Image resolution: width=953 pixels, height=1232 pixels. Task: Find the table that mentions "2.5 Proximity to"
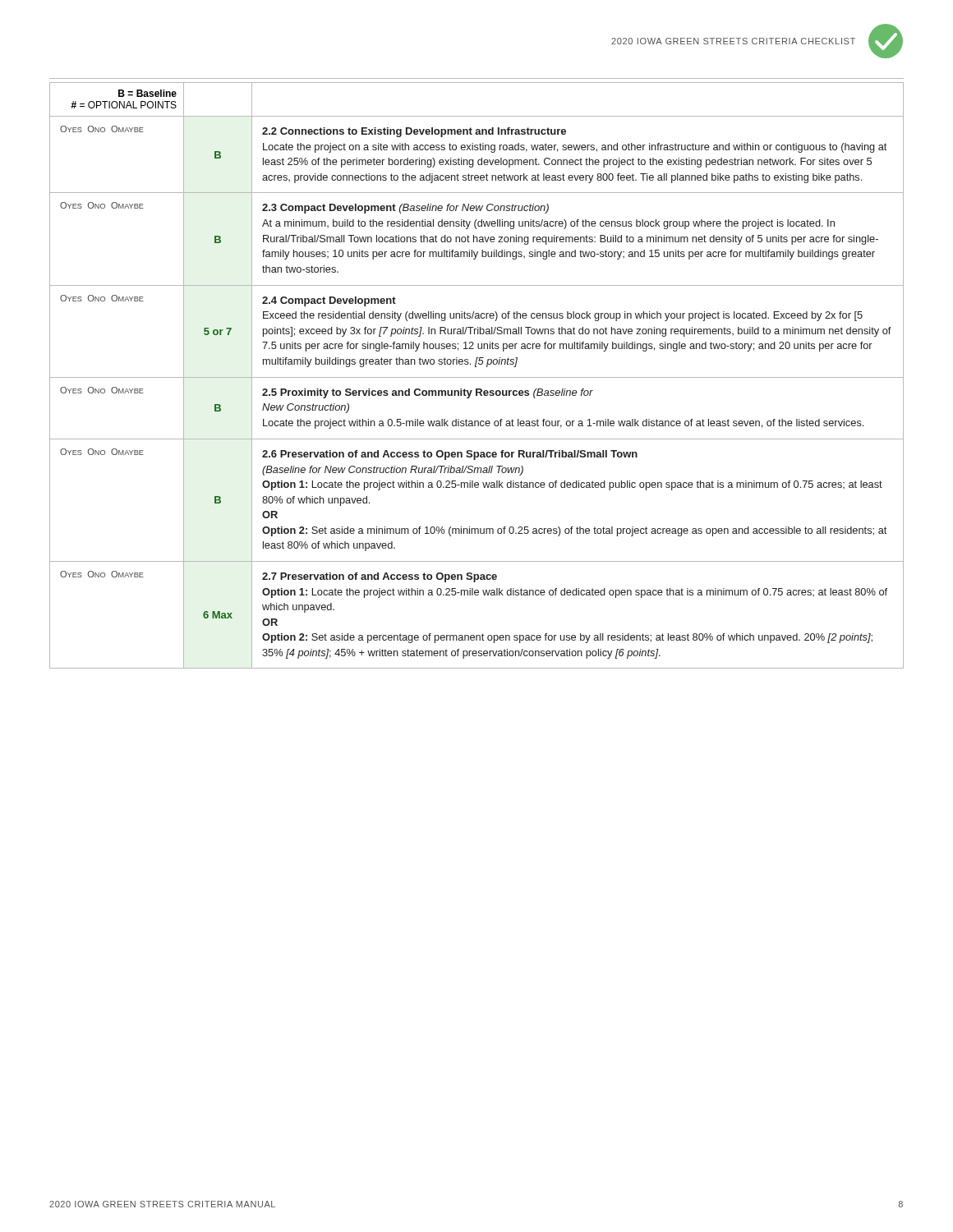click(x=476, y=376)
